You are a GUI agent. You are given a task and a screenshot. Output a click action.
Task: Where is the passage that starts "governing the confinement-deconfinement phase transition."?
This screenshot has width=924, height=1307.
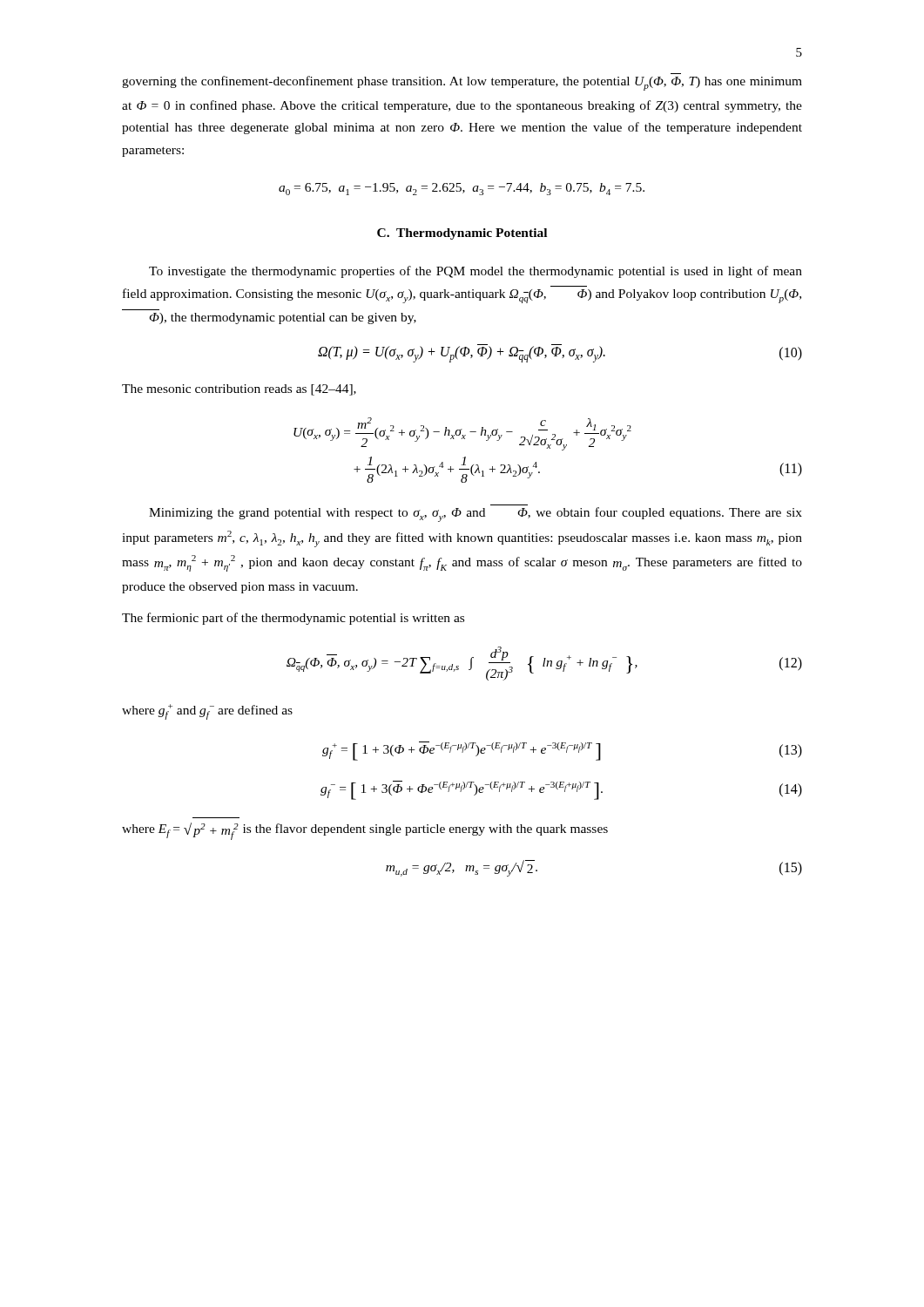tap(462, 115)
